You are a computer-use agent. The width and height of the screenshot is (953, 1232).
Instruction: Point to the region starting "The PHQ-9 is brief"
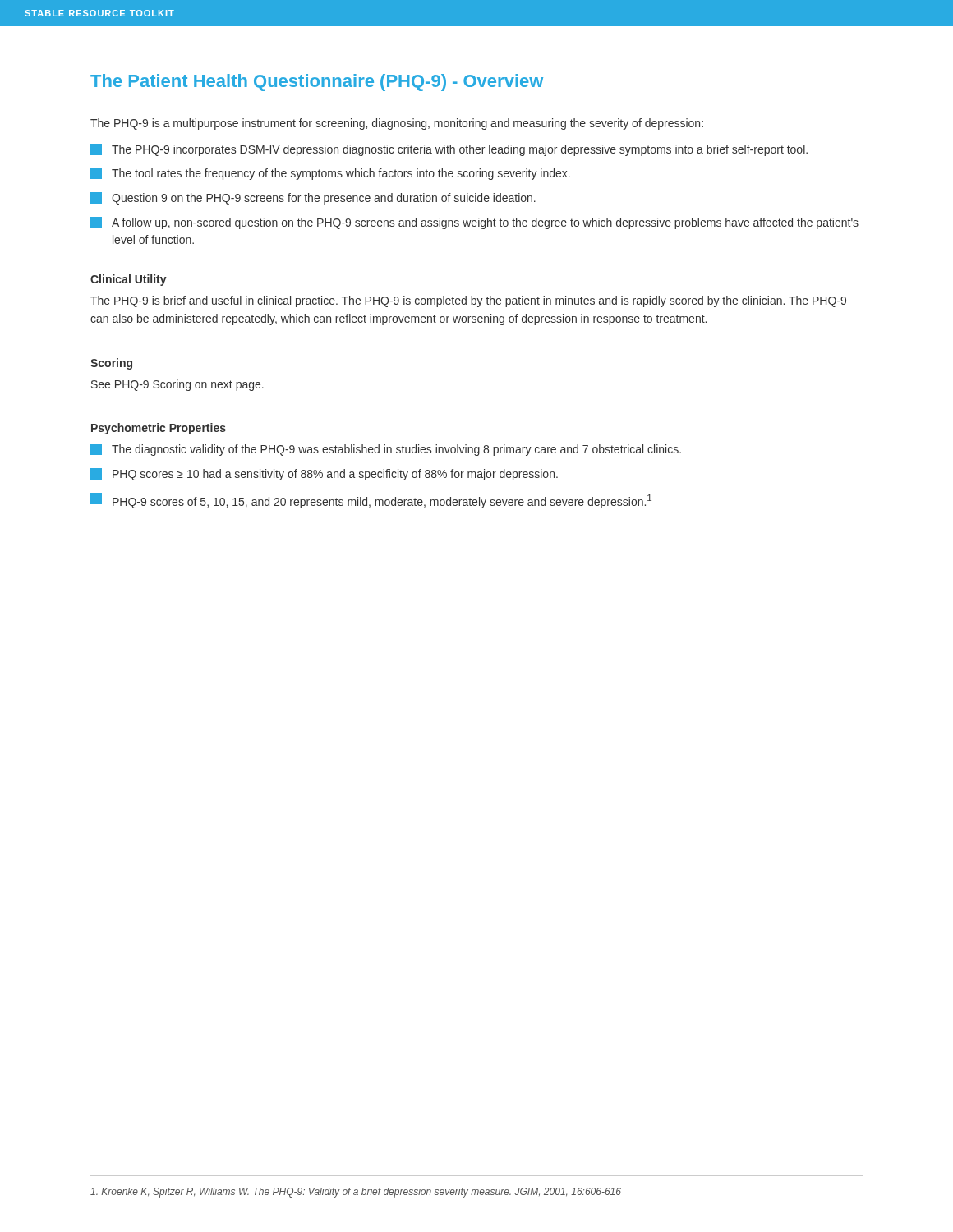pos(469,310)
